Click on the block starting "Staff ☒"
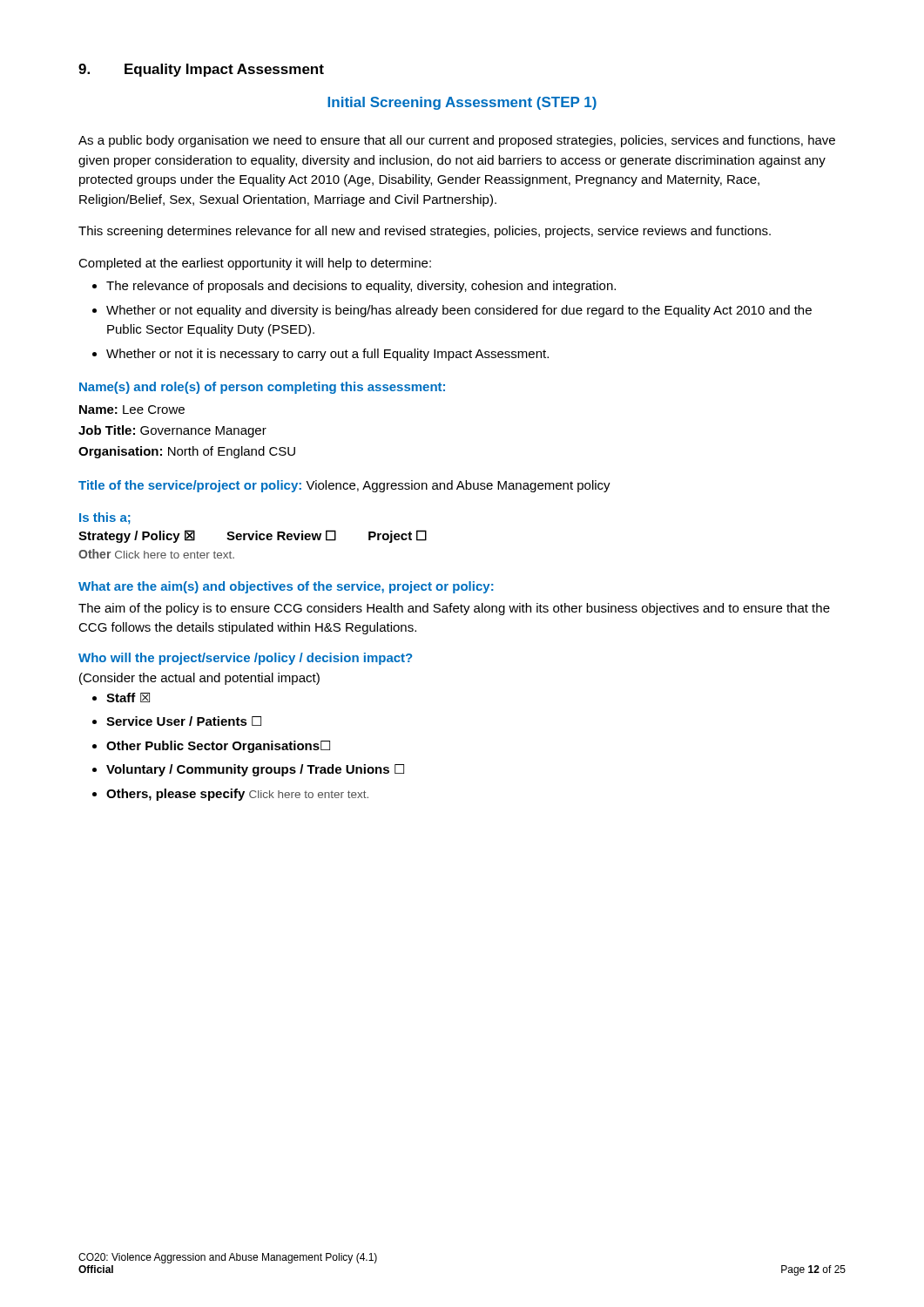The height and width of the screenshot is (1307, 924). [x=128, y=697]
